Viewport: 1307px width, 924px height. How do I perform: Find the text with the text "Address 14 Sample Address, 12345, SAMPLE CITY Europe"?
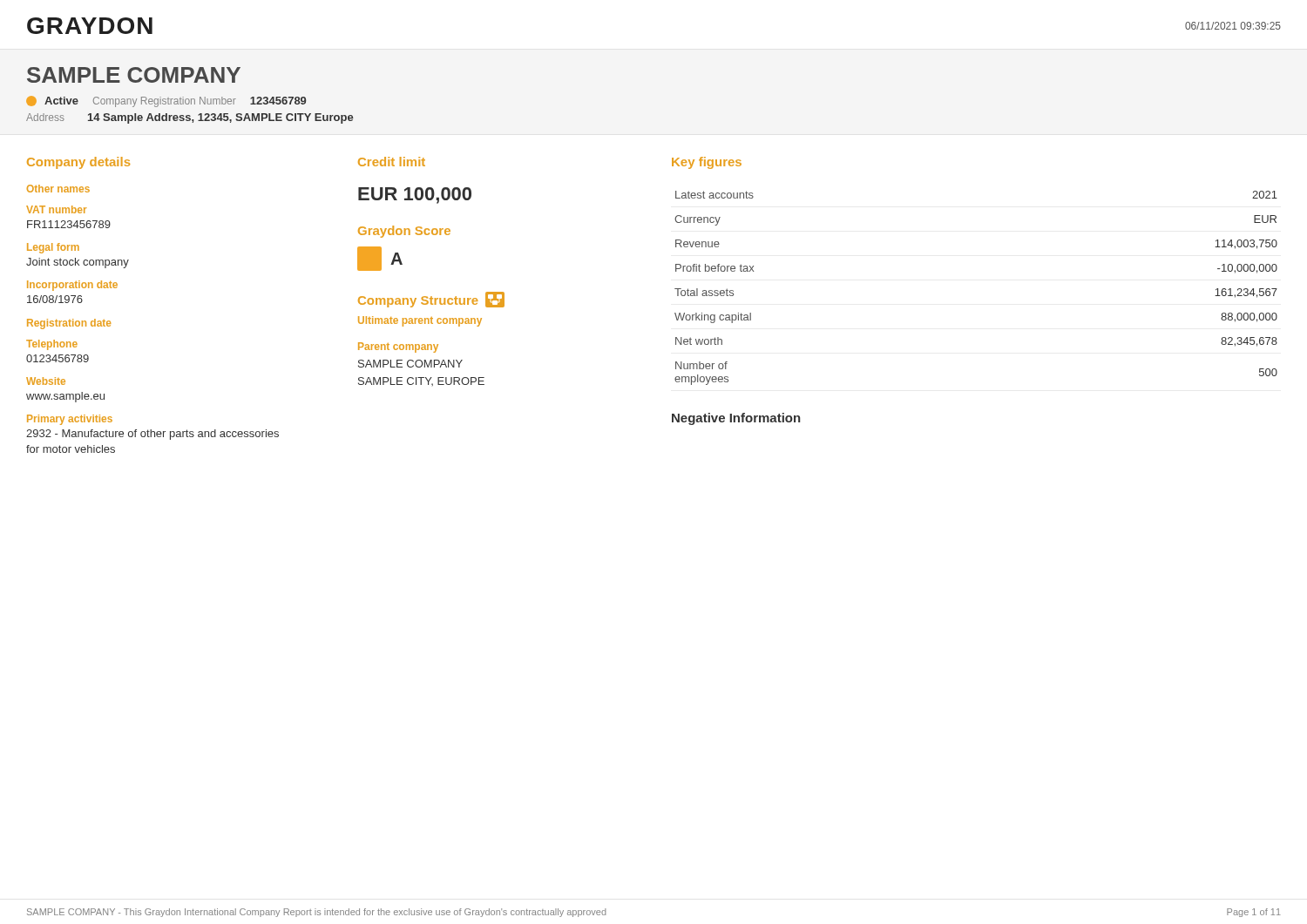[x=190, y=117]
